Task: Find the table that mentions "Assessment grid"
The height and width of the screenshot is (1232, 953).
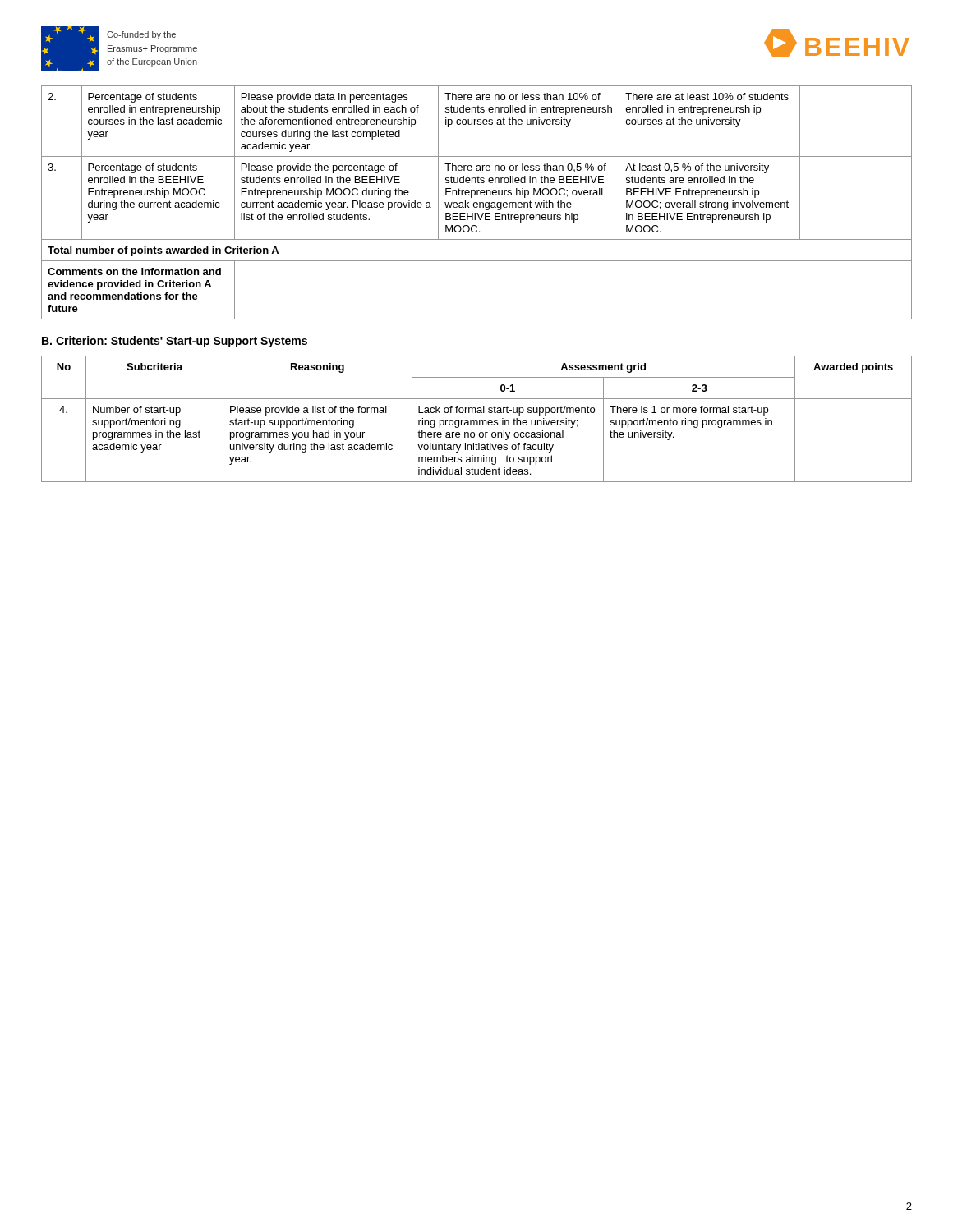Action: pos(476,419)
